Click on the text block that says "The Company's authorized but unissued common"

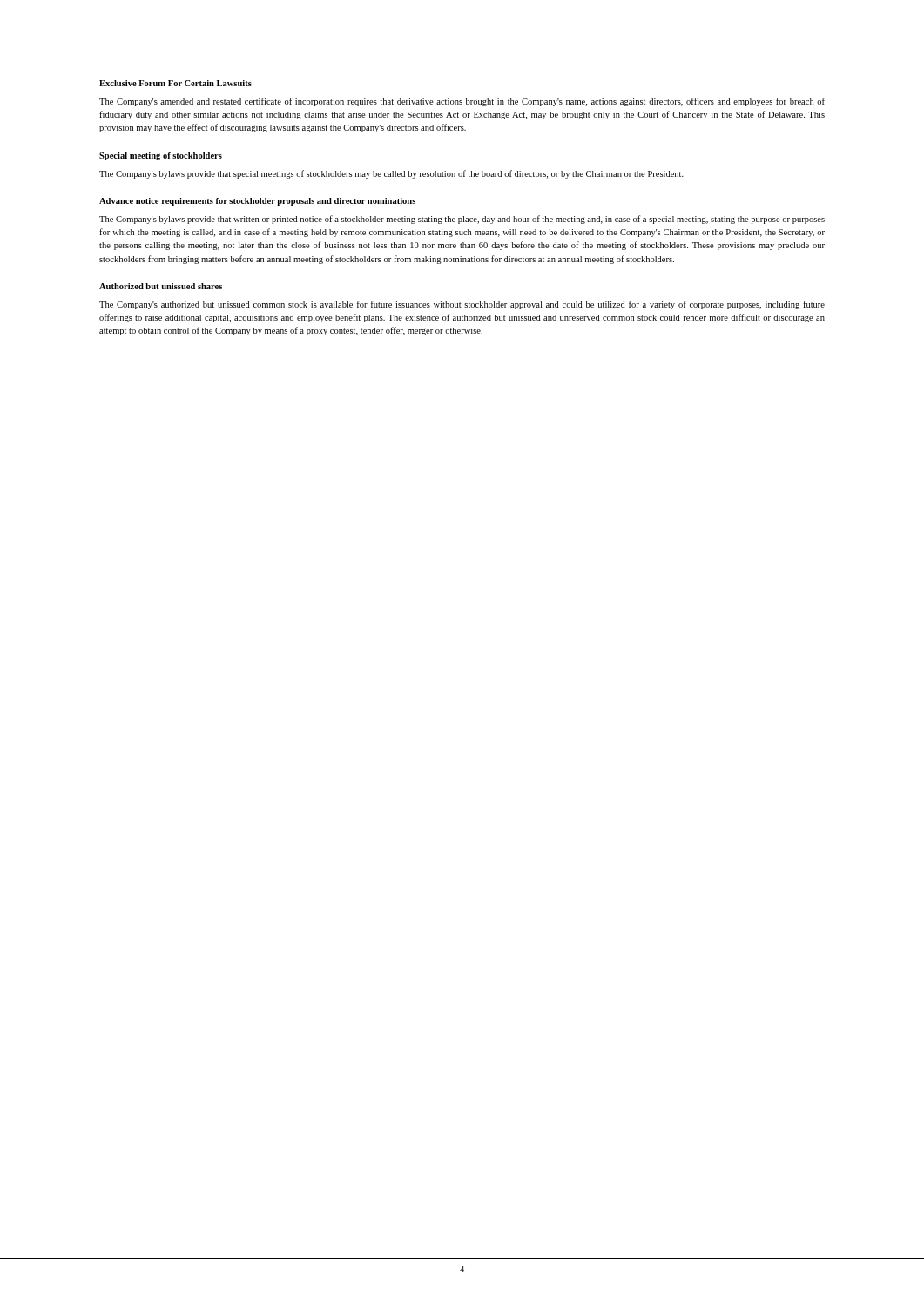tap(462, 318)
